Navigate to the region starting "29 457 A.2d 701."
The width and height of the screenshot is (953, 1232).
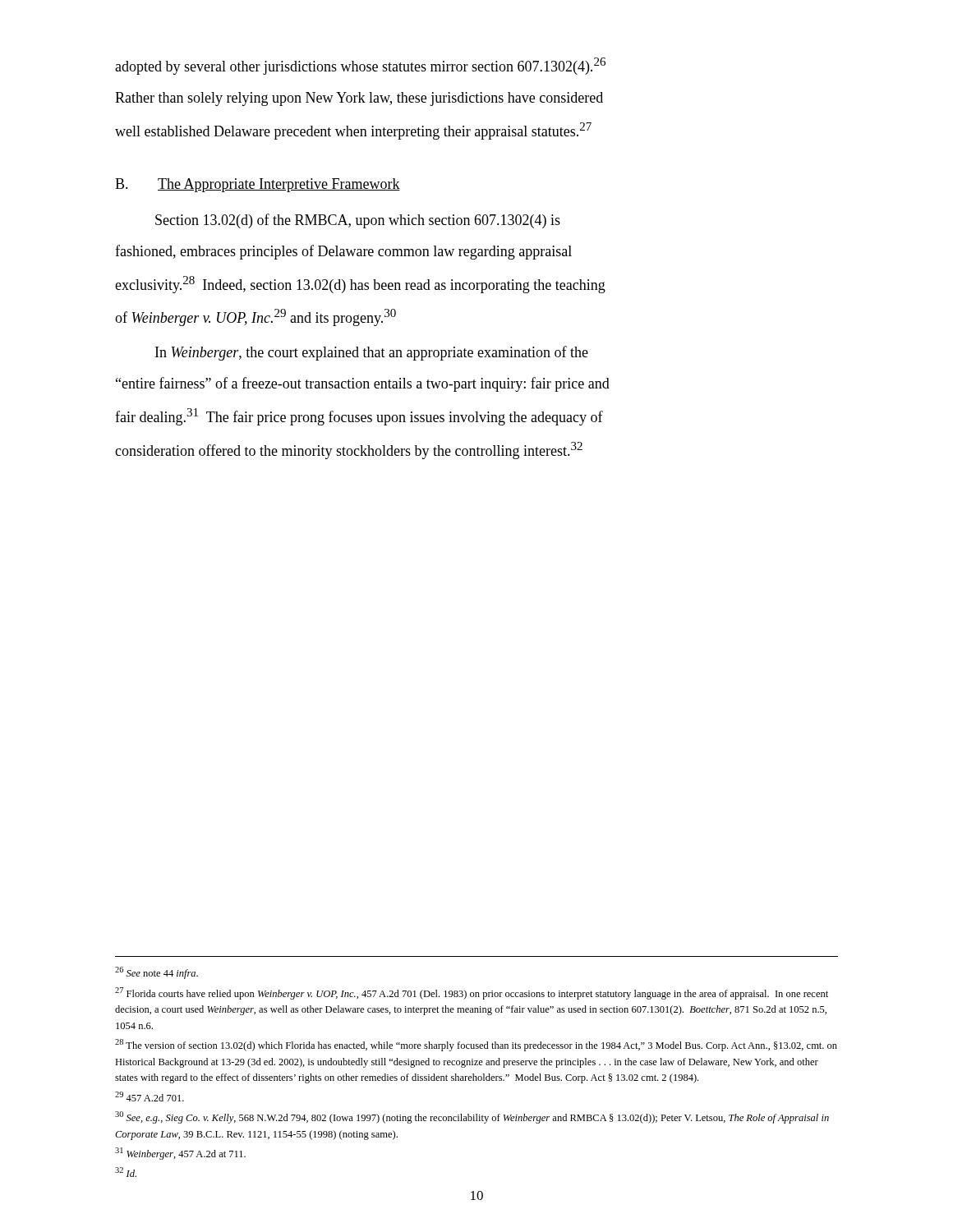150,1097
